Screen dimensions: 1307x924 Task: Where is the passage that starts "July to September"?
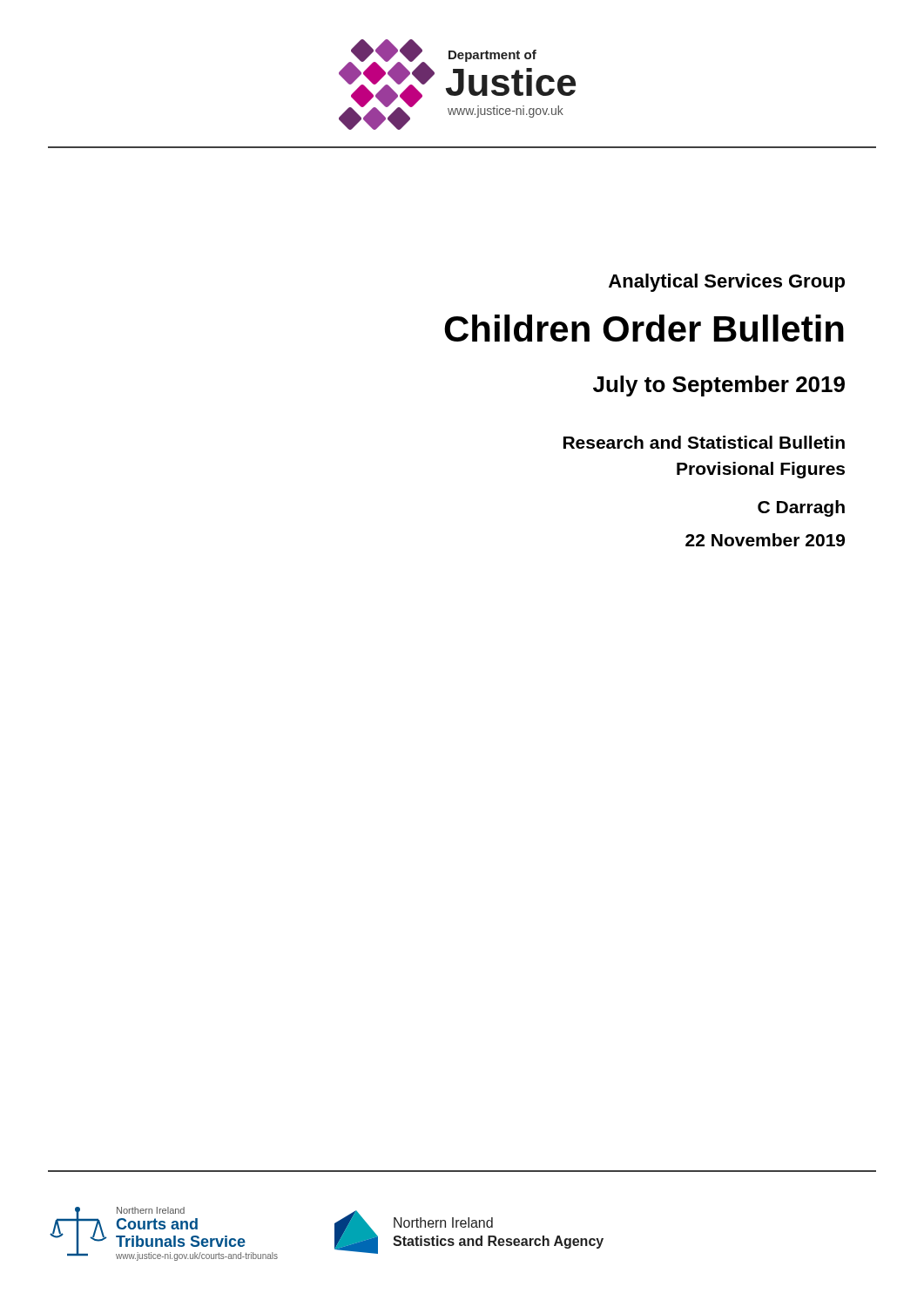coord(719,385)
